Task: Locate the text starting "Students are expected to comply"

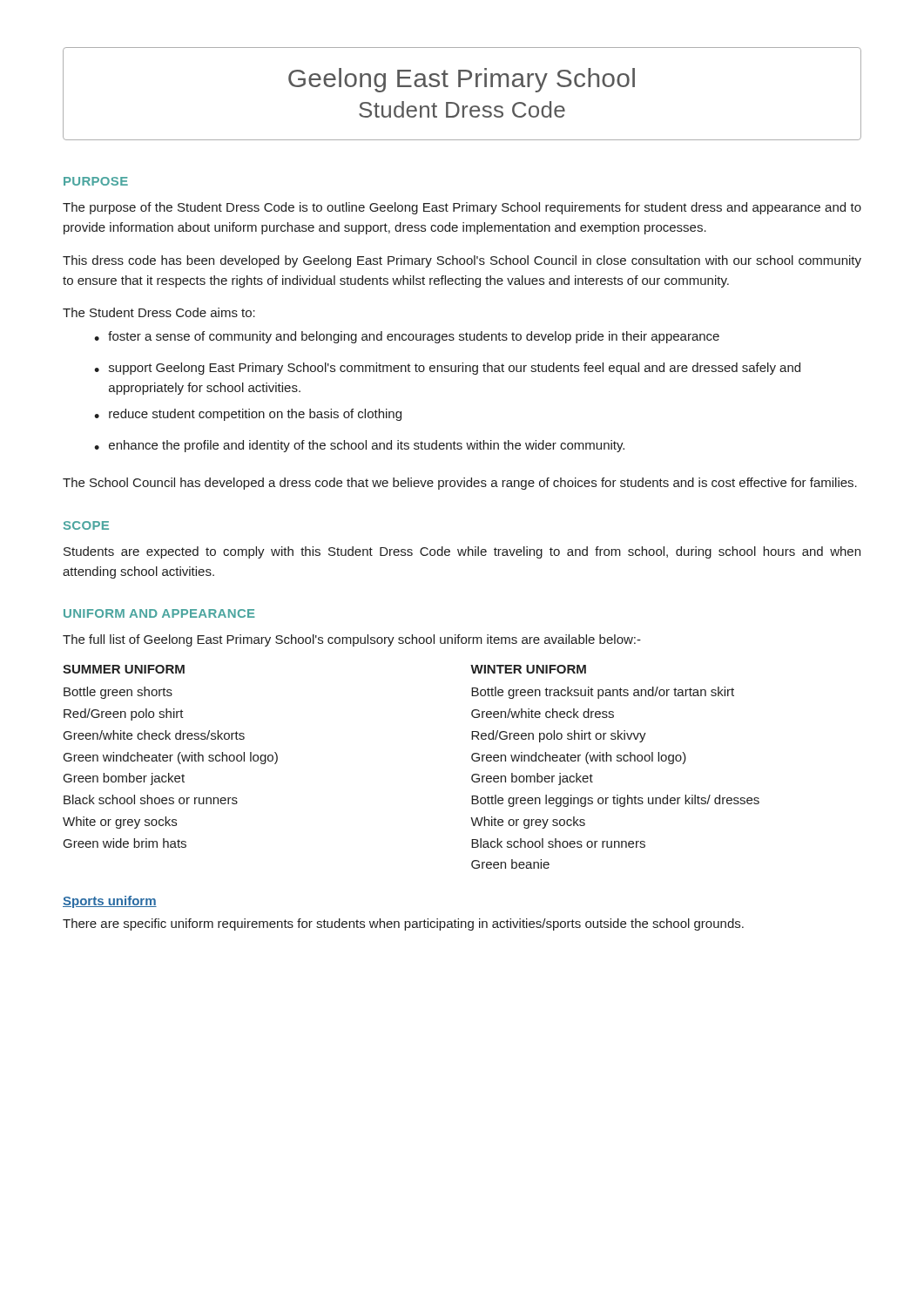Action: coord(462,561)
